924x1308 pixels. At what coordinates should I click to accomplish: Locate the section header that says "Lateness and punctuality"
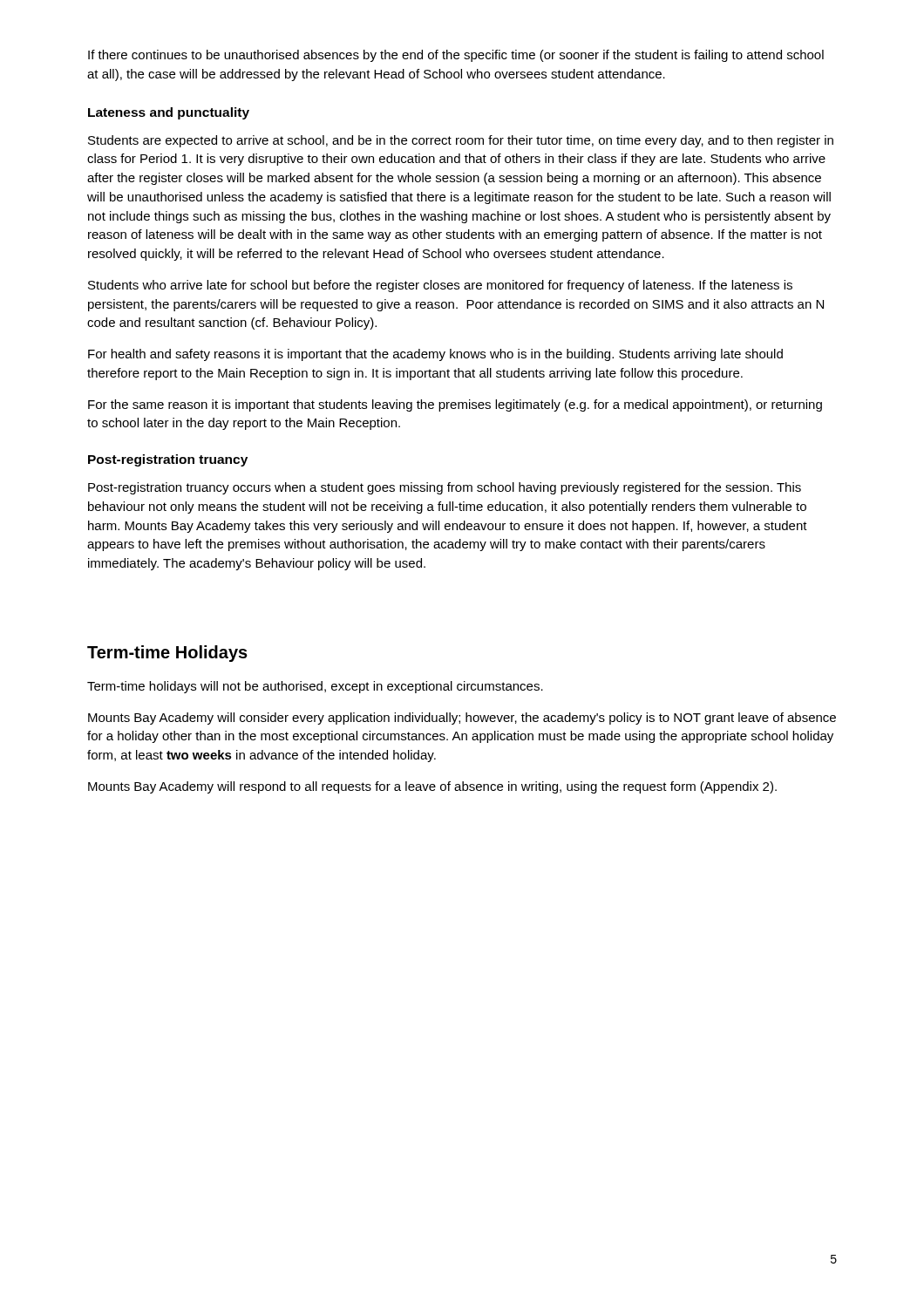(169, 113)
